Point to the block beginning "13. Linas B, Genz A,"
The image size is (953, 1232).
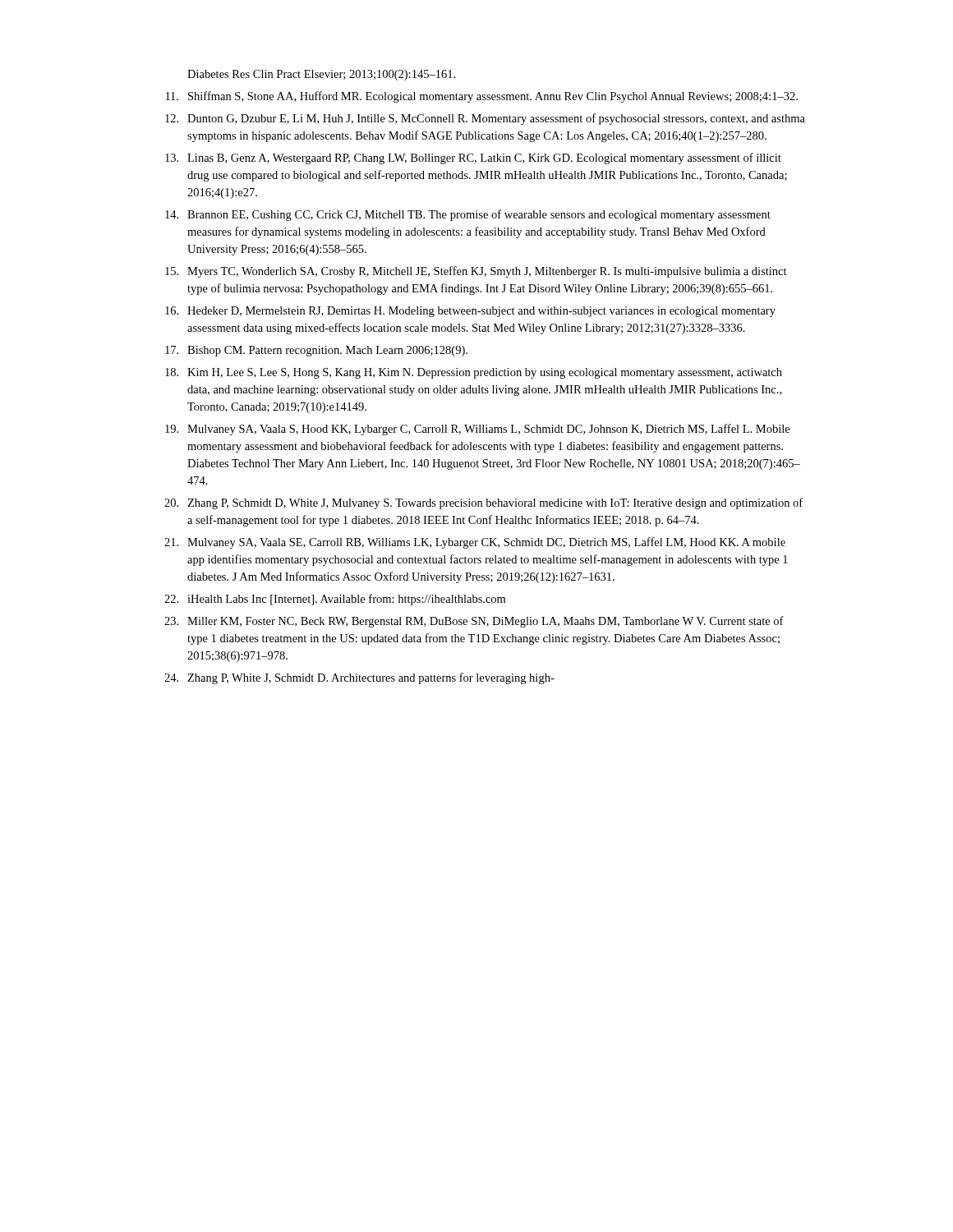[x=476, y=175]
